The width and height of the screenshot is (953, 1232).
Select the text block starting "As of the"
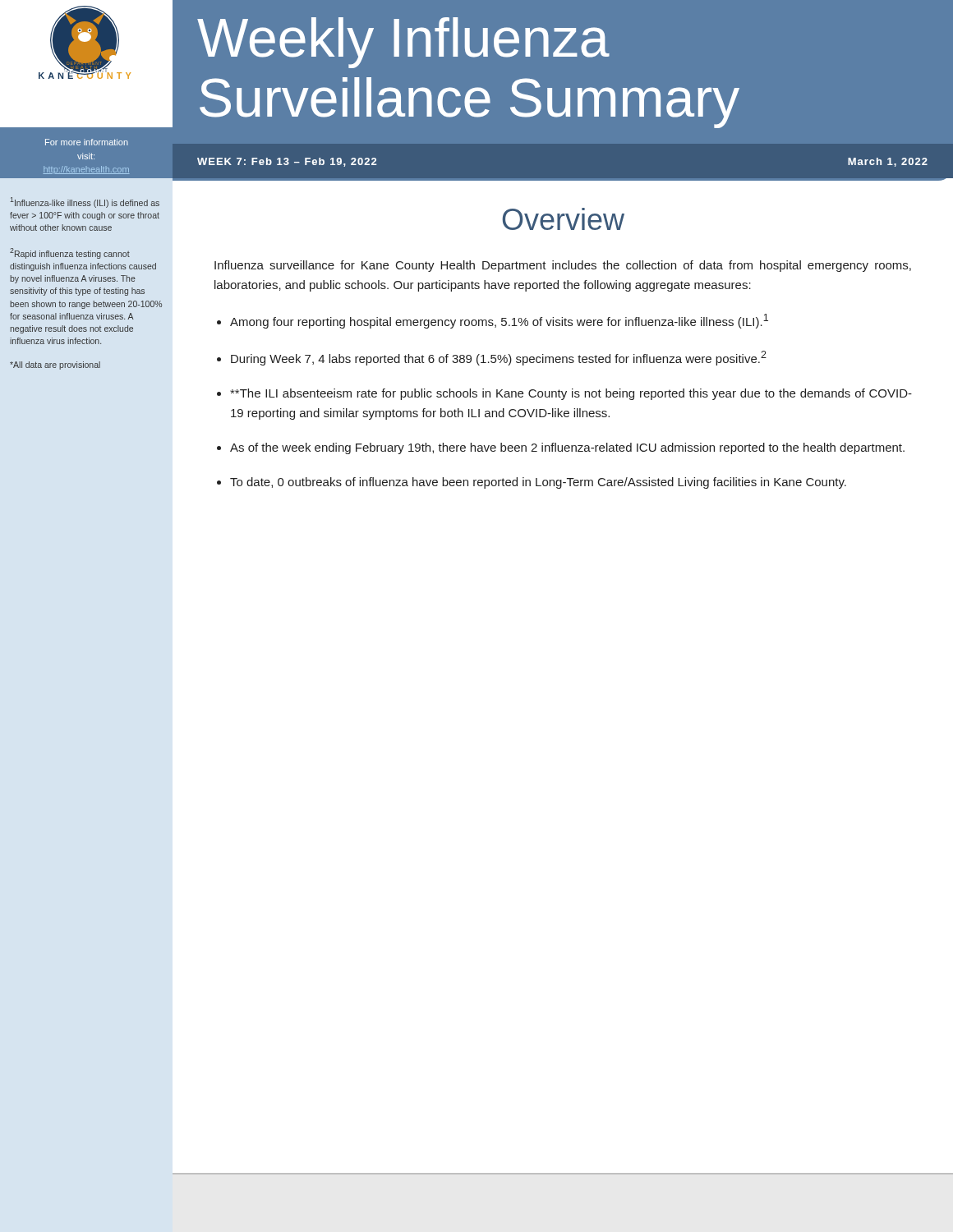568,447
